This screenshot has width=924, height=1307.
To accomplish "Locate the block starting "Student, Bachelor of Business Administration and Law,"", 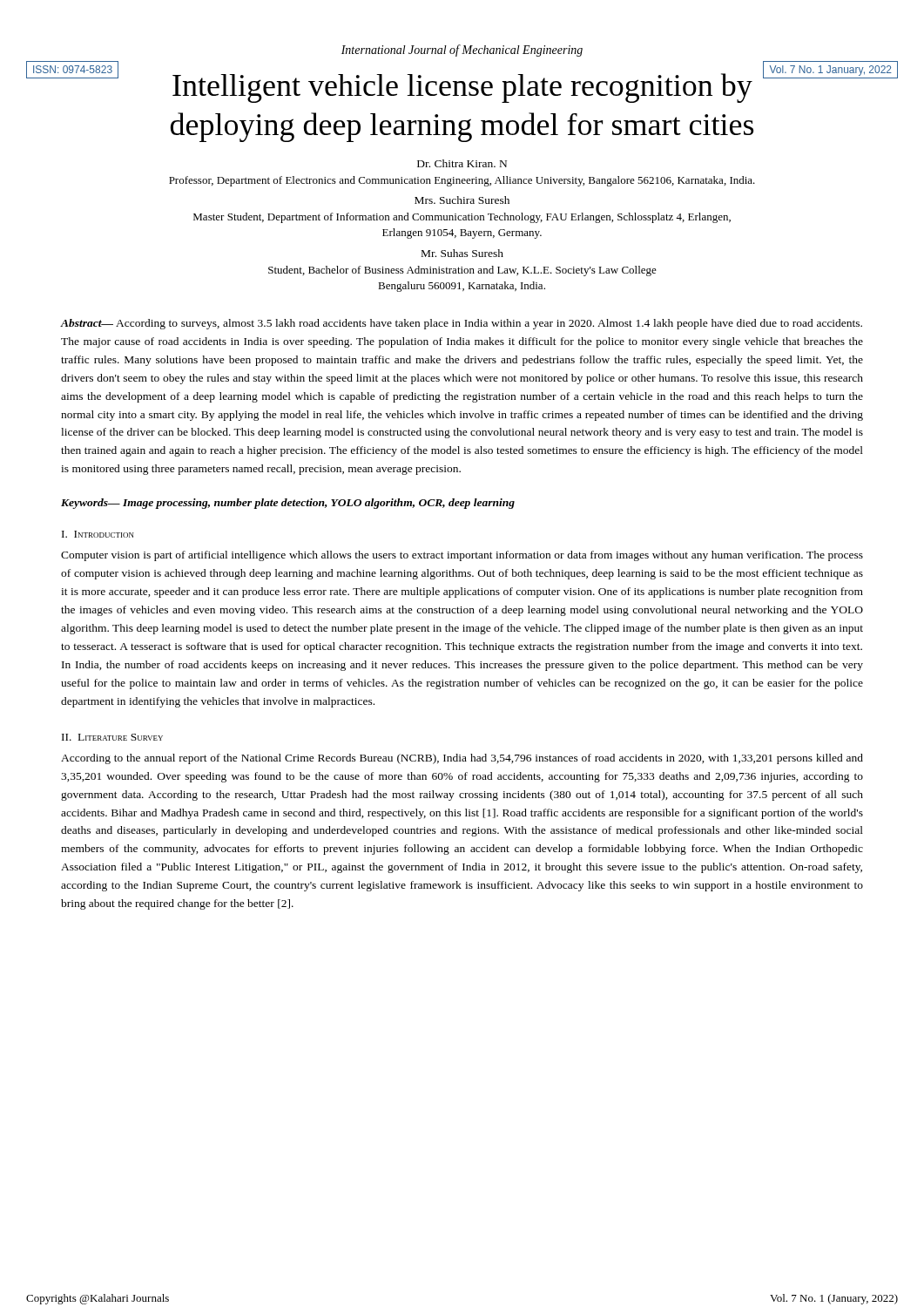I will [462, 277].
